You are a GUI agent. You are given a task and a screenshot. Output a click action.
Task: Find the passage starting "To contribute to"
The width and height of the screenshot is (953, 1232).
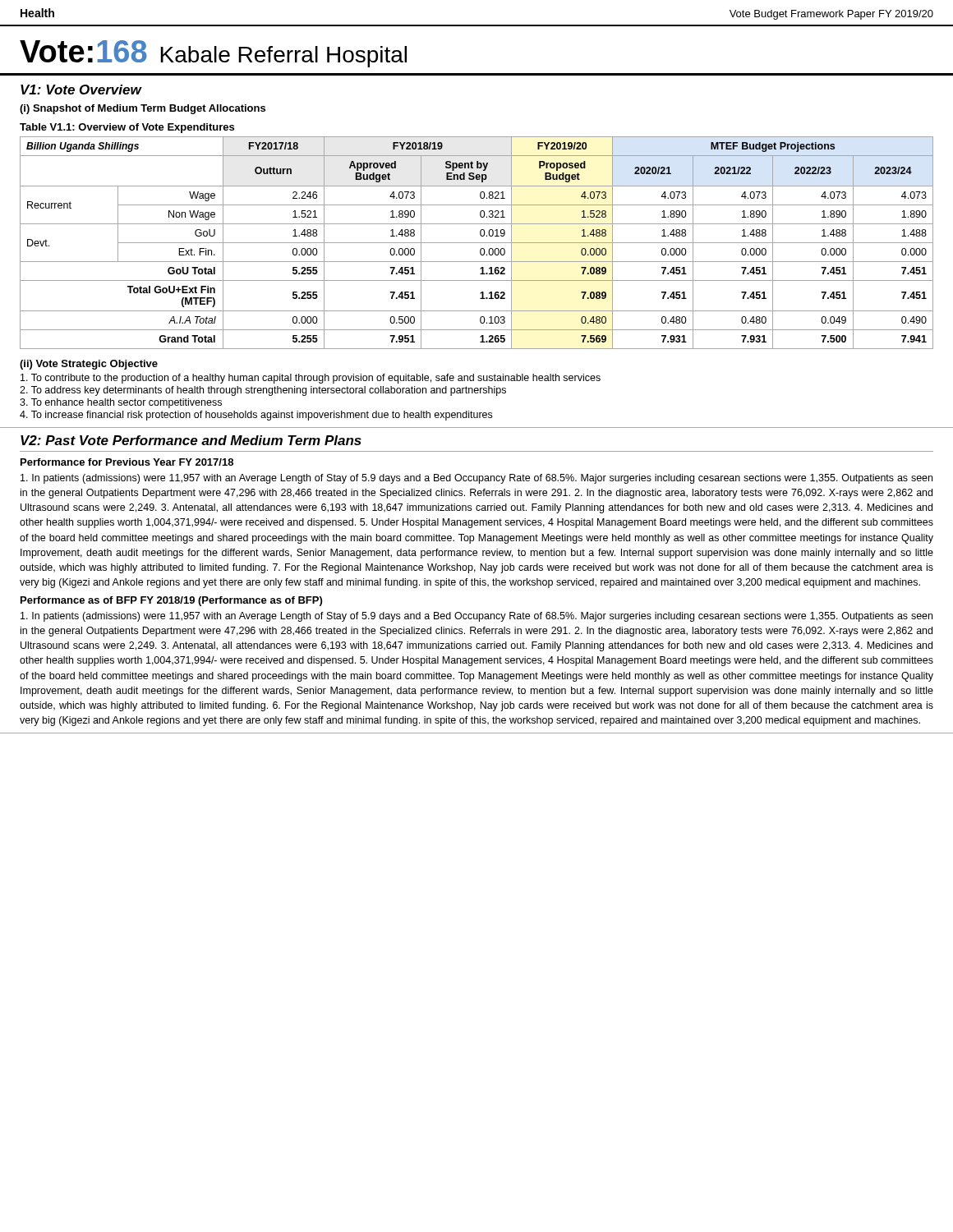click(310, 378)
